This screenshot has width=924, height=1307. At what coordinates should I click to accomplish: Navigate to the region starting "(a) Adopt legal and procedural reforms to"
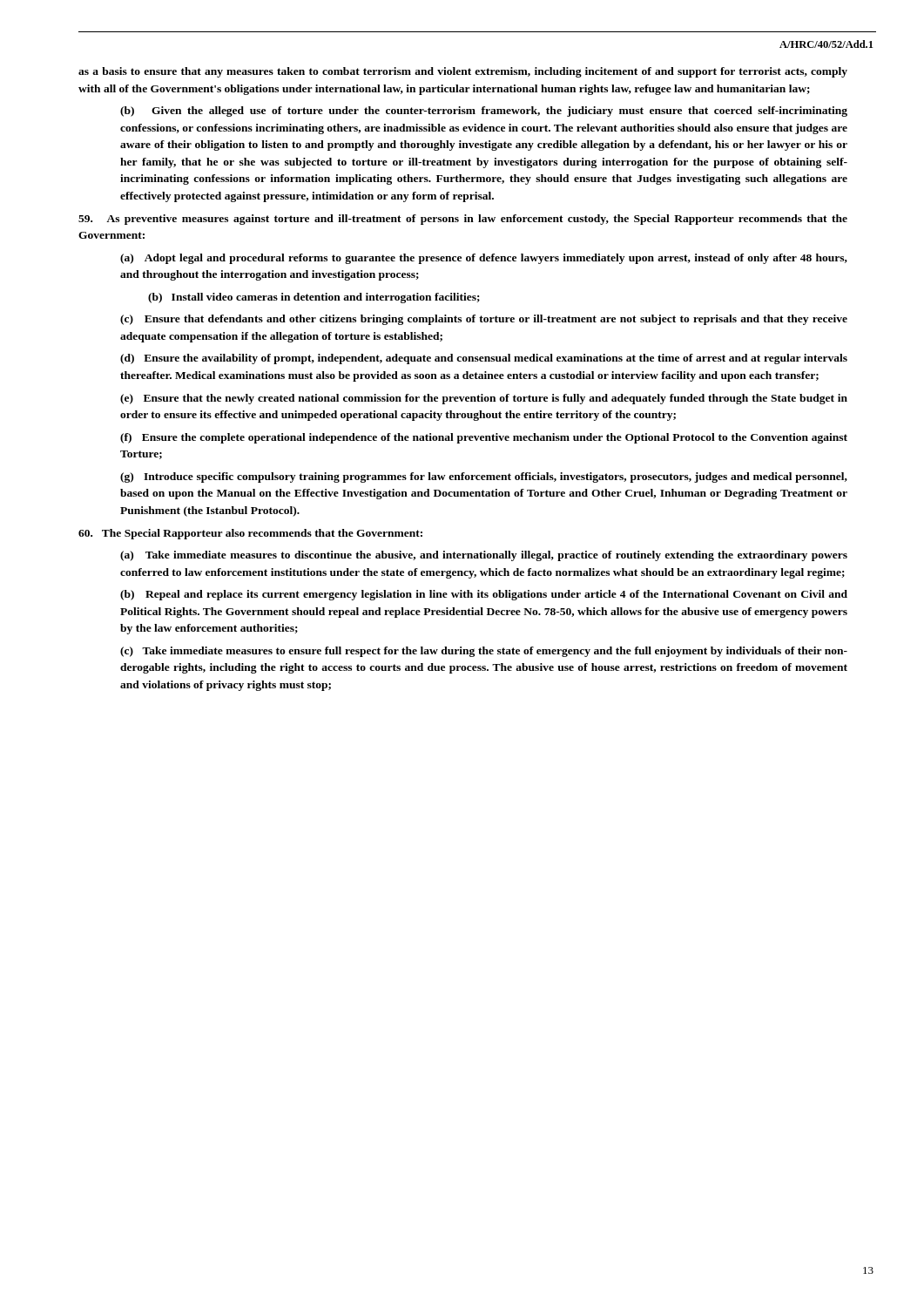pyautogui.click(x=484, y=266)
